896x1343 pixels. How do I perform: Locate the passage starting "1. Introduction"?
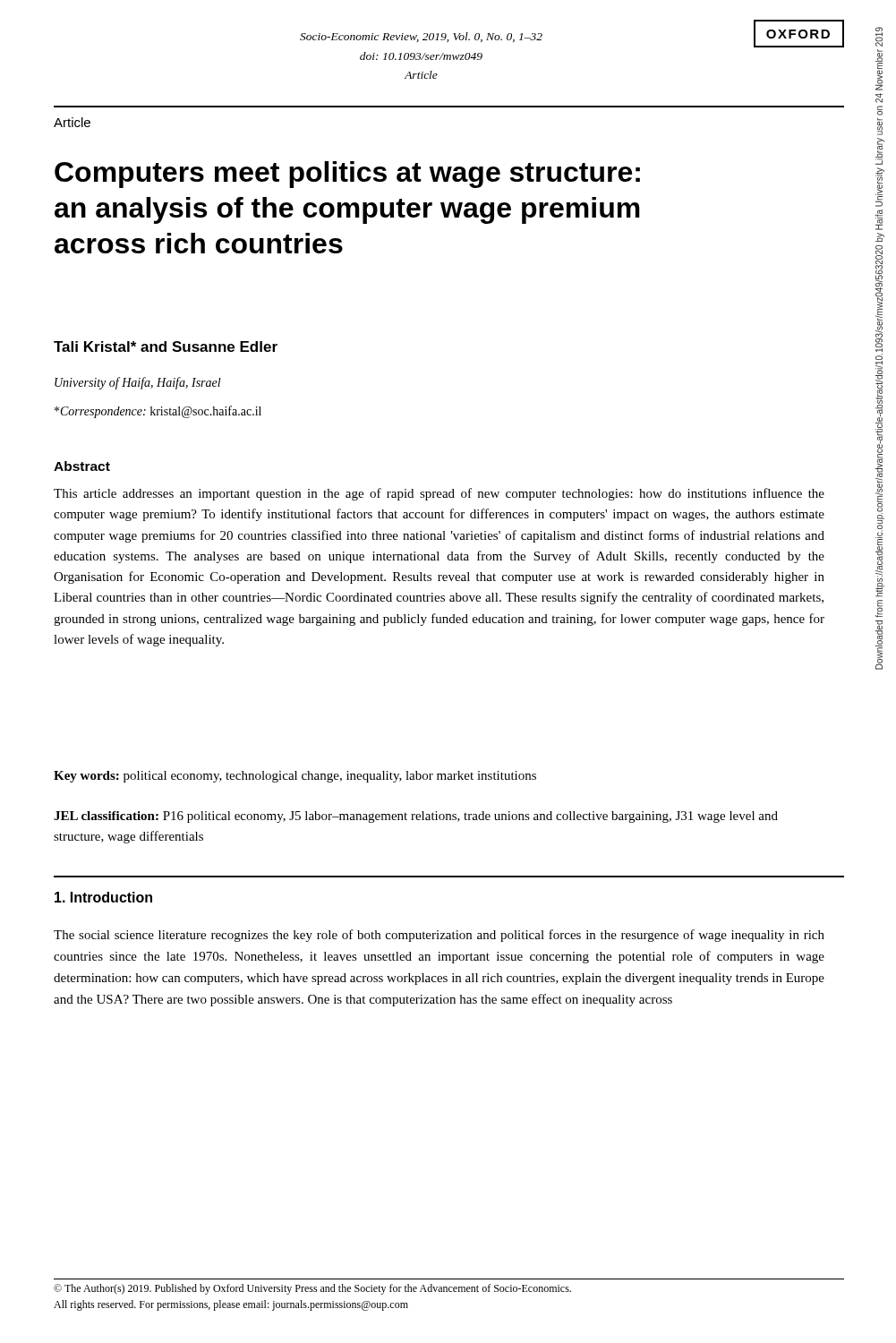[103, 898]
